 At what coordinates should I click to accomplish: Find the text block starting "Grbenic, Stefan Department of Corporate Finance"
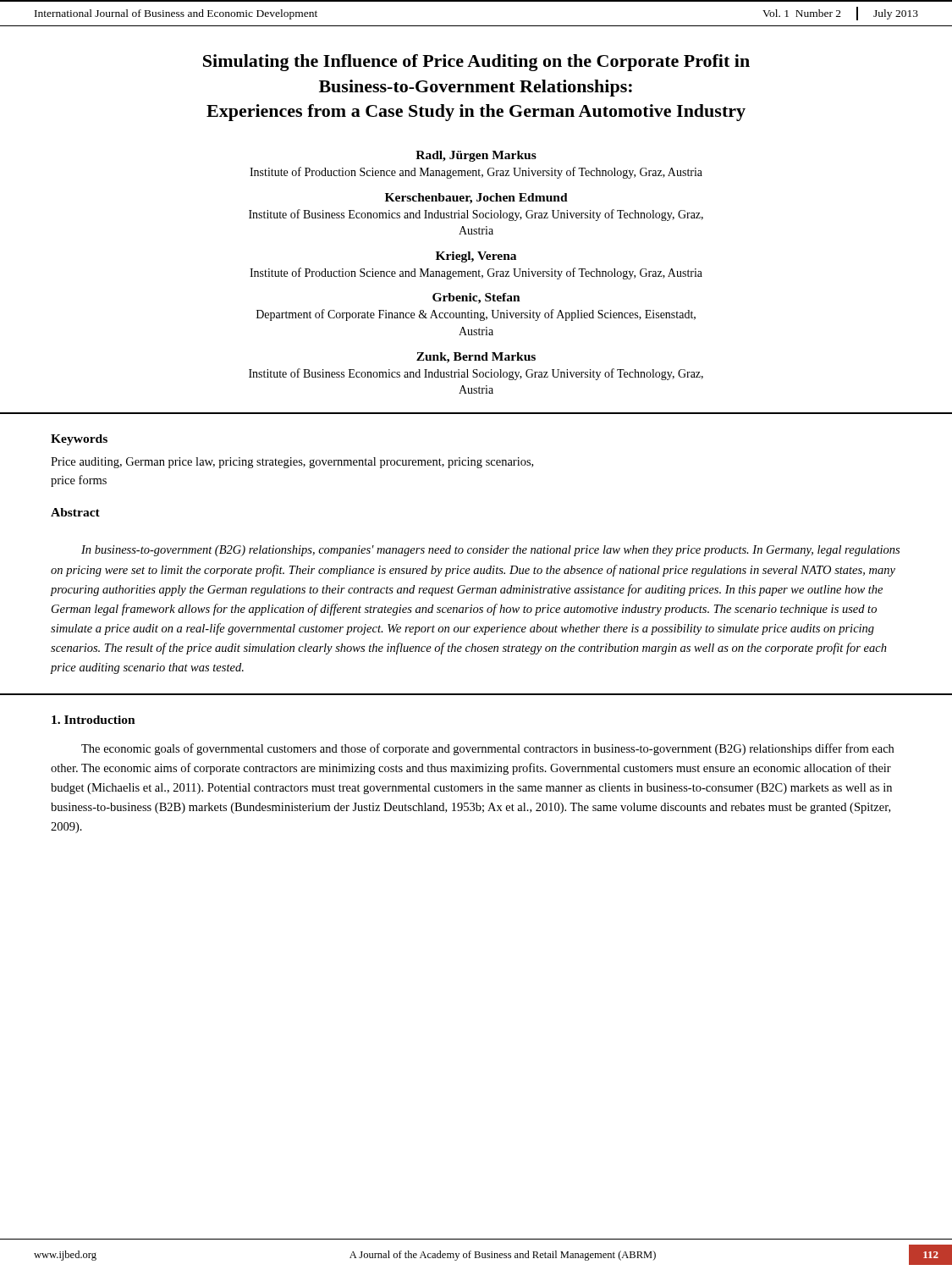point(476,315)
